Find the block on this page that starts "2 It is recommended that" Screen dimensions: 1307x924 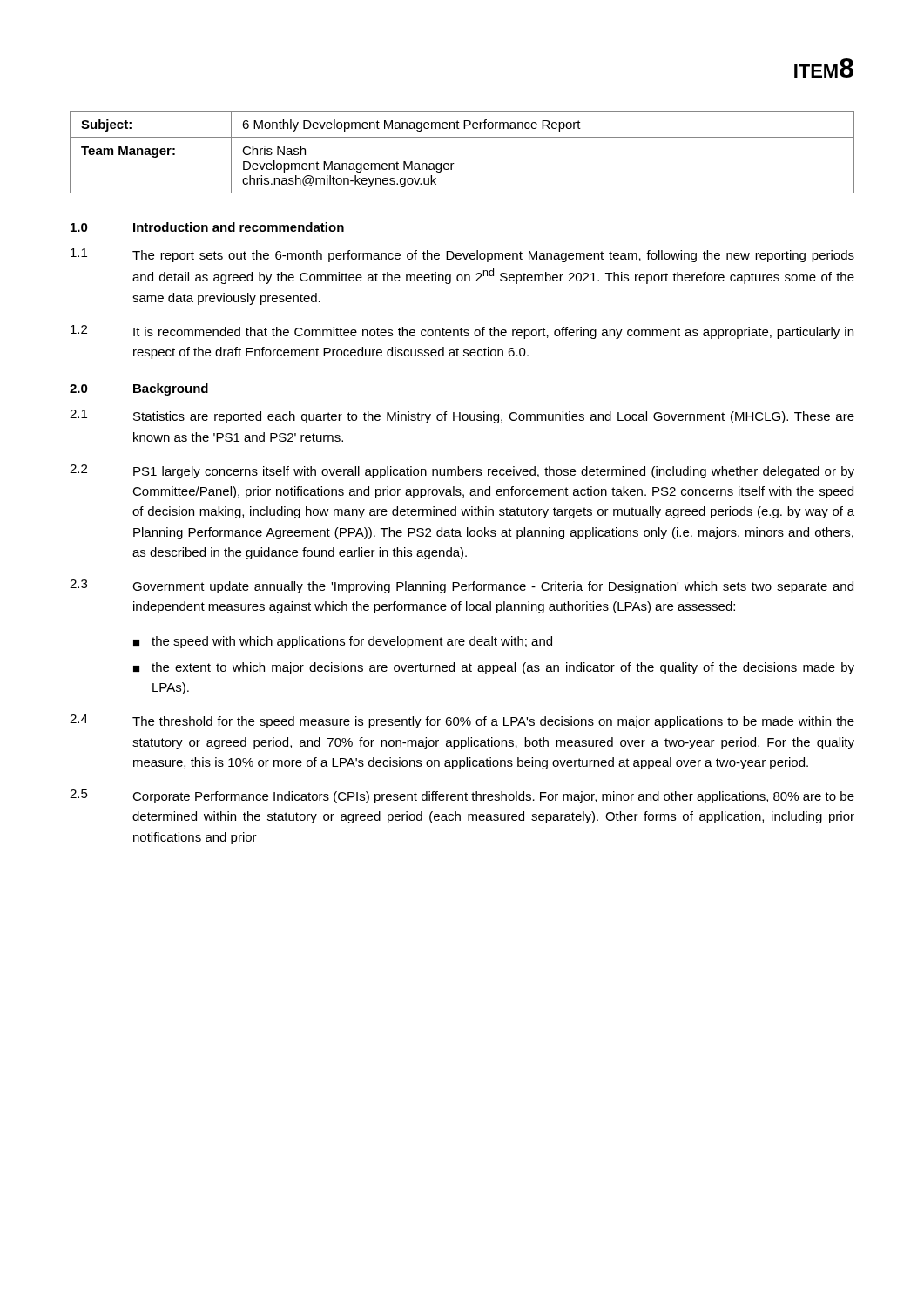click(462, 342)
